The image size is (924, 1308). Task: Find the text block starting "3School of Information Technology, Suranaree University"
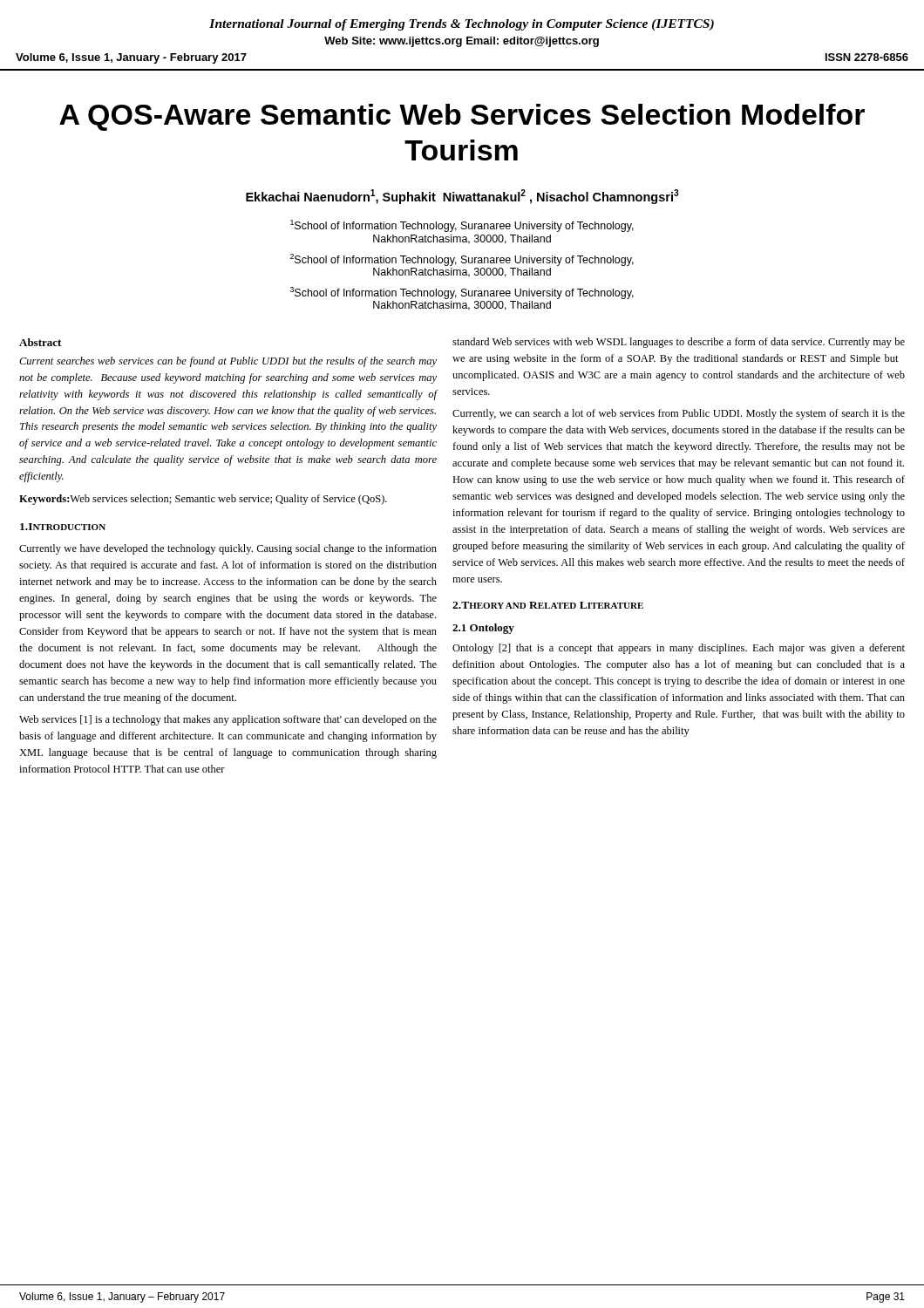[462, 298]
